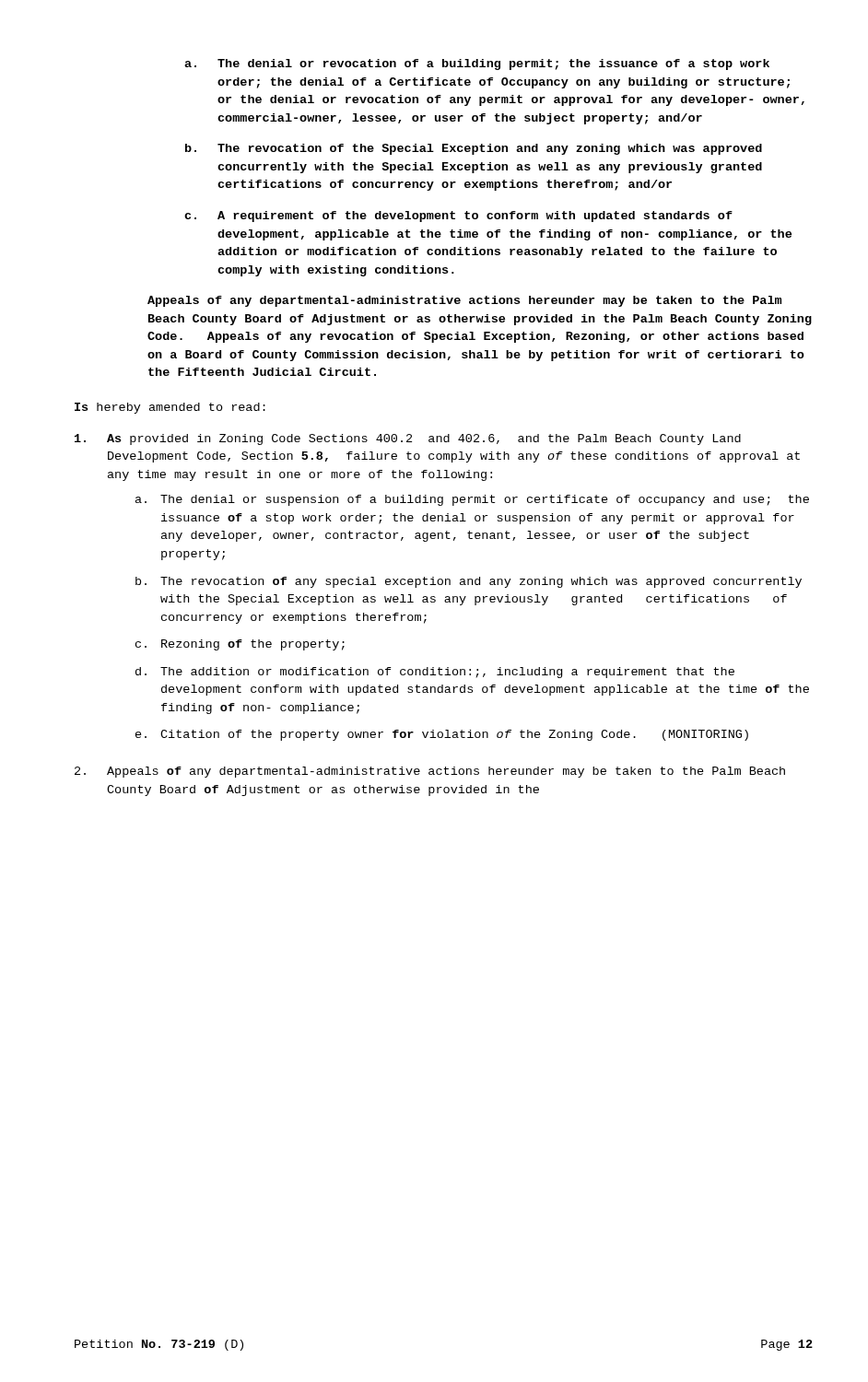Locate the block of text that opens with "d. The addition or modification of condition:;,"
The height and width of the screenshot is (1382, 868).
pos(474,690)
